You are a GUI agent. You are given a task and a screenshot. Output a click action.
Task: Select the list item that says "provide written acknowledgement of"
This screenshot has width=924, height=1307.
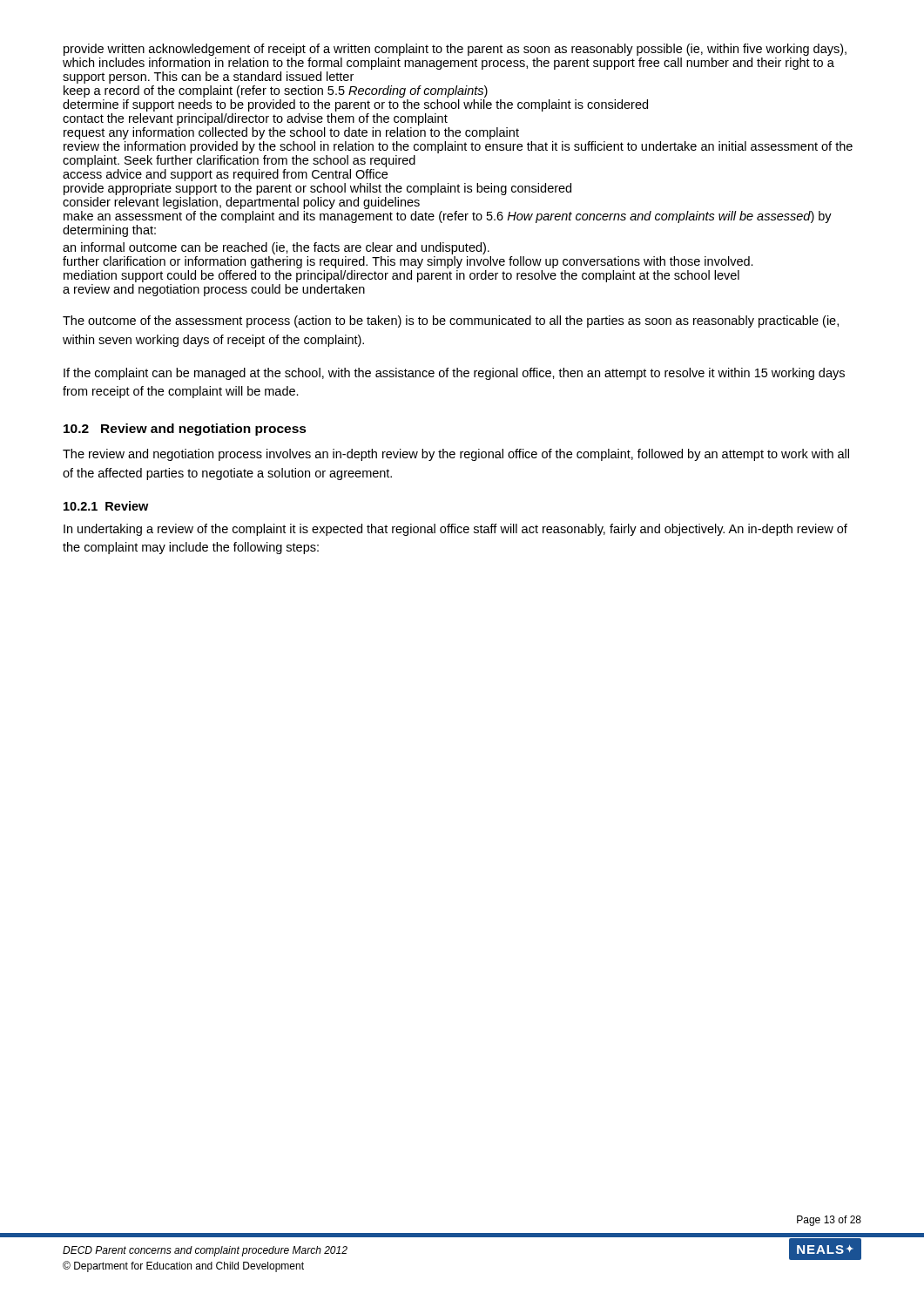click(x=462, y=63)
